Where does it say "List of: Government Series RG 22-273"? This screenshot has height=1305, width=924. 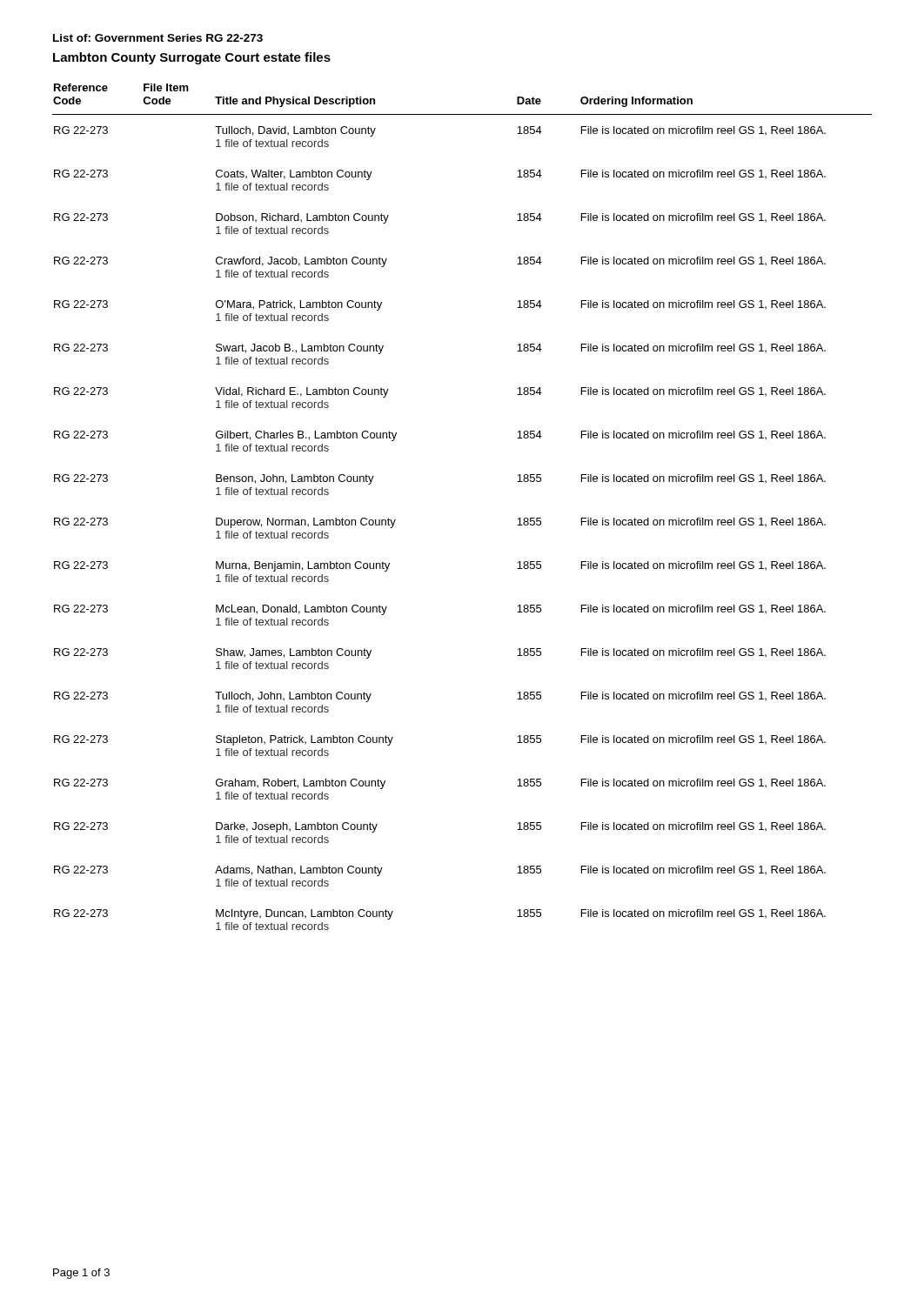158,38
